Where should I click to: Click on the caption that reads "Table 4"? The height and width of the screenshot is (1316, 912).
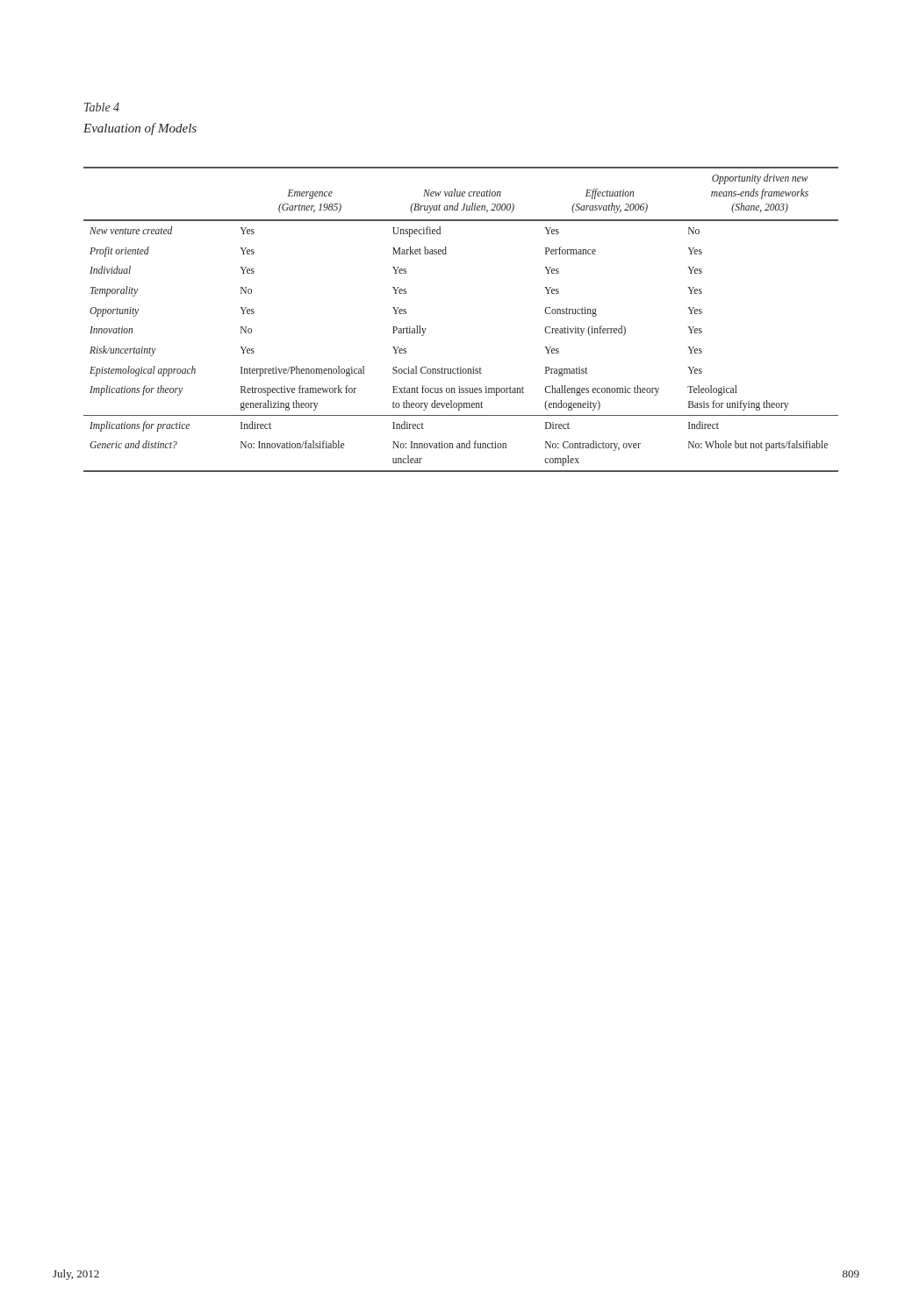coord(101,108)
